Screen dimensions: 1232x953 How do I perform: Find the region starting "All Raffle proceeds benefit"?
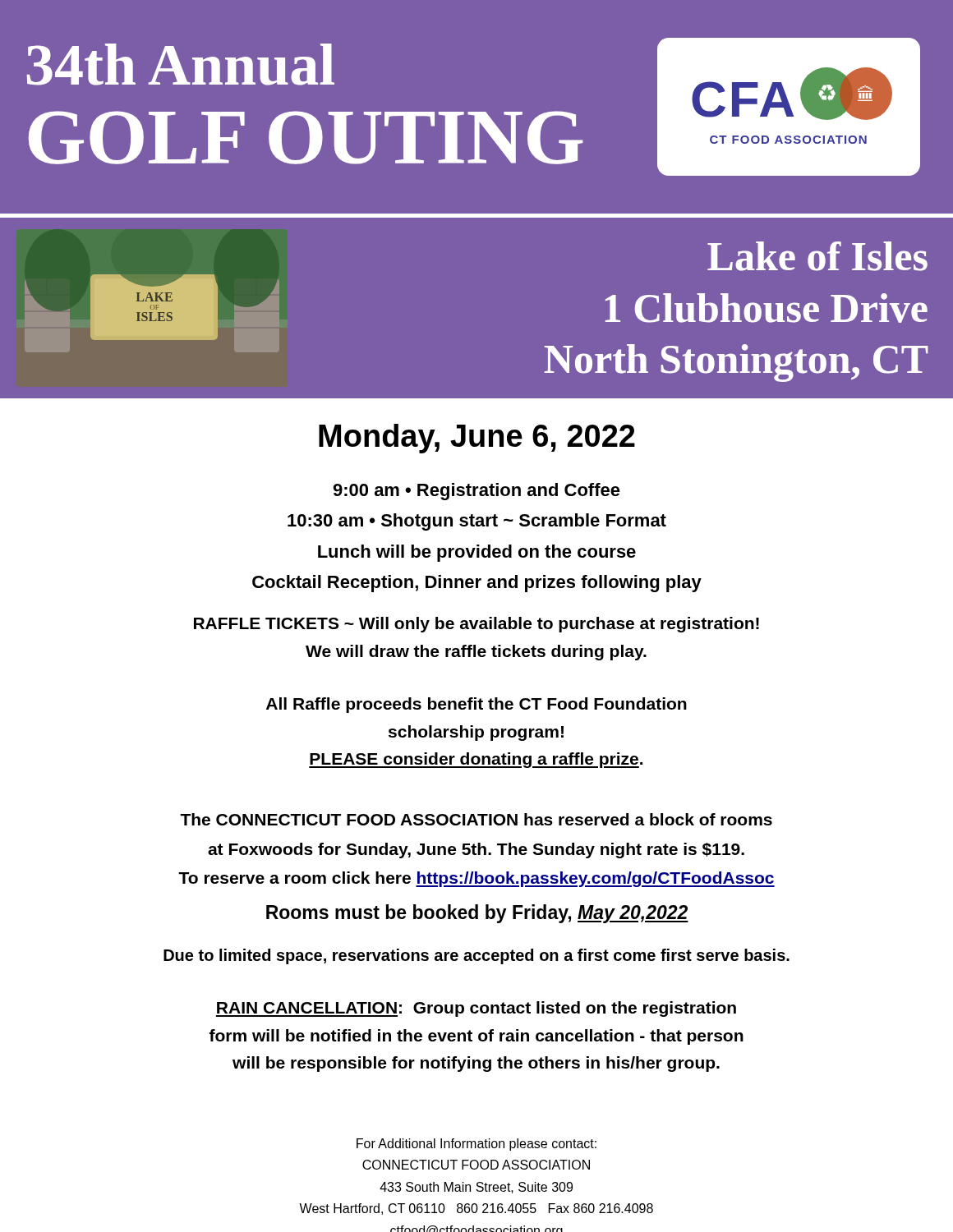[476, 731]
